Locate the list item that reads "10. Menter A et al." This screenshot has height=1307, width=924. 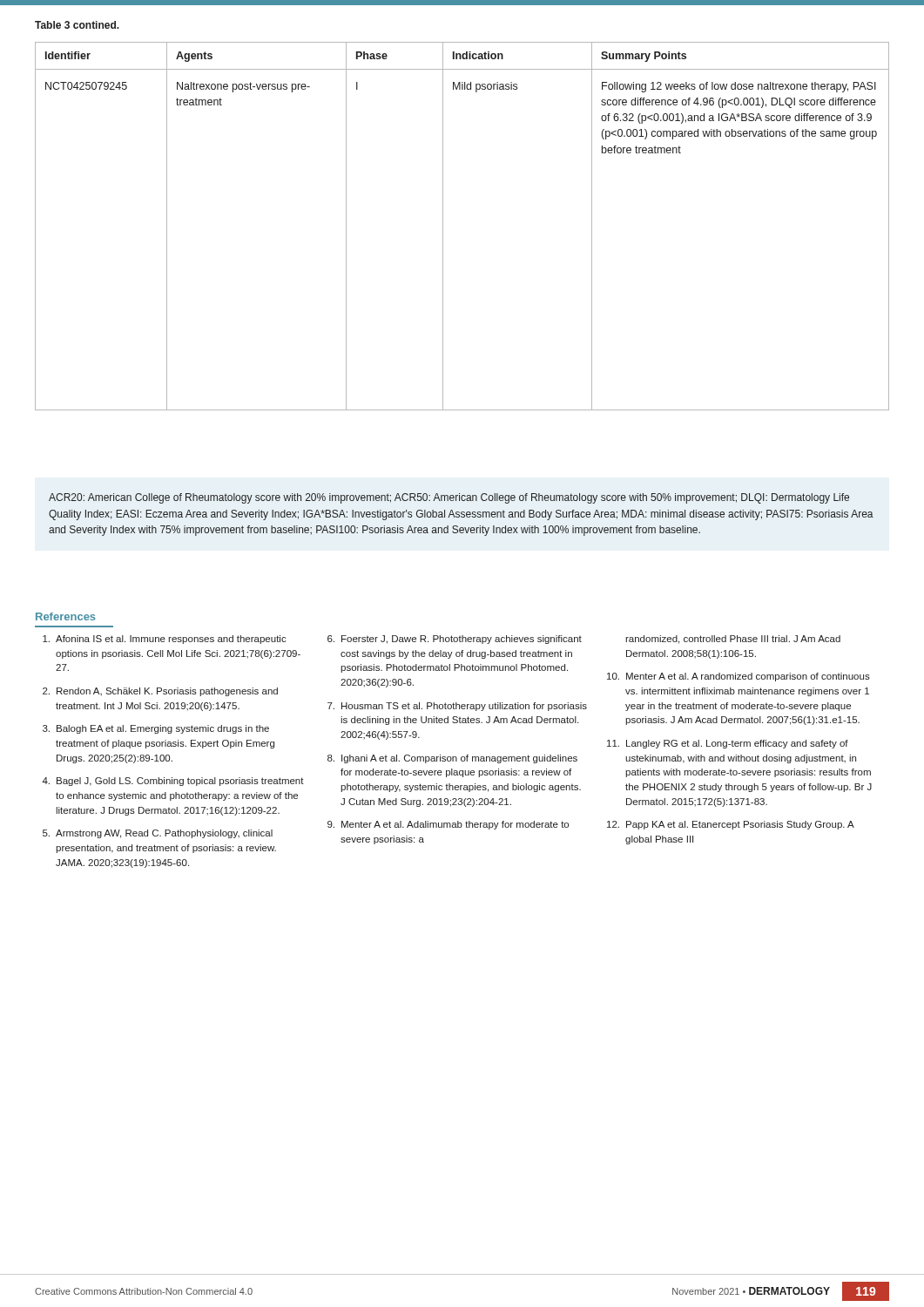tap(739, 699)
